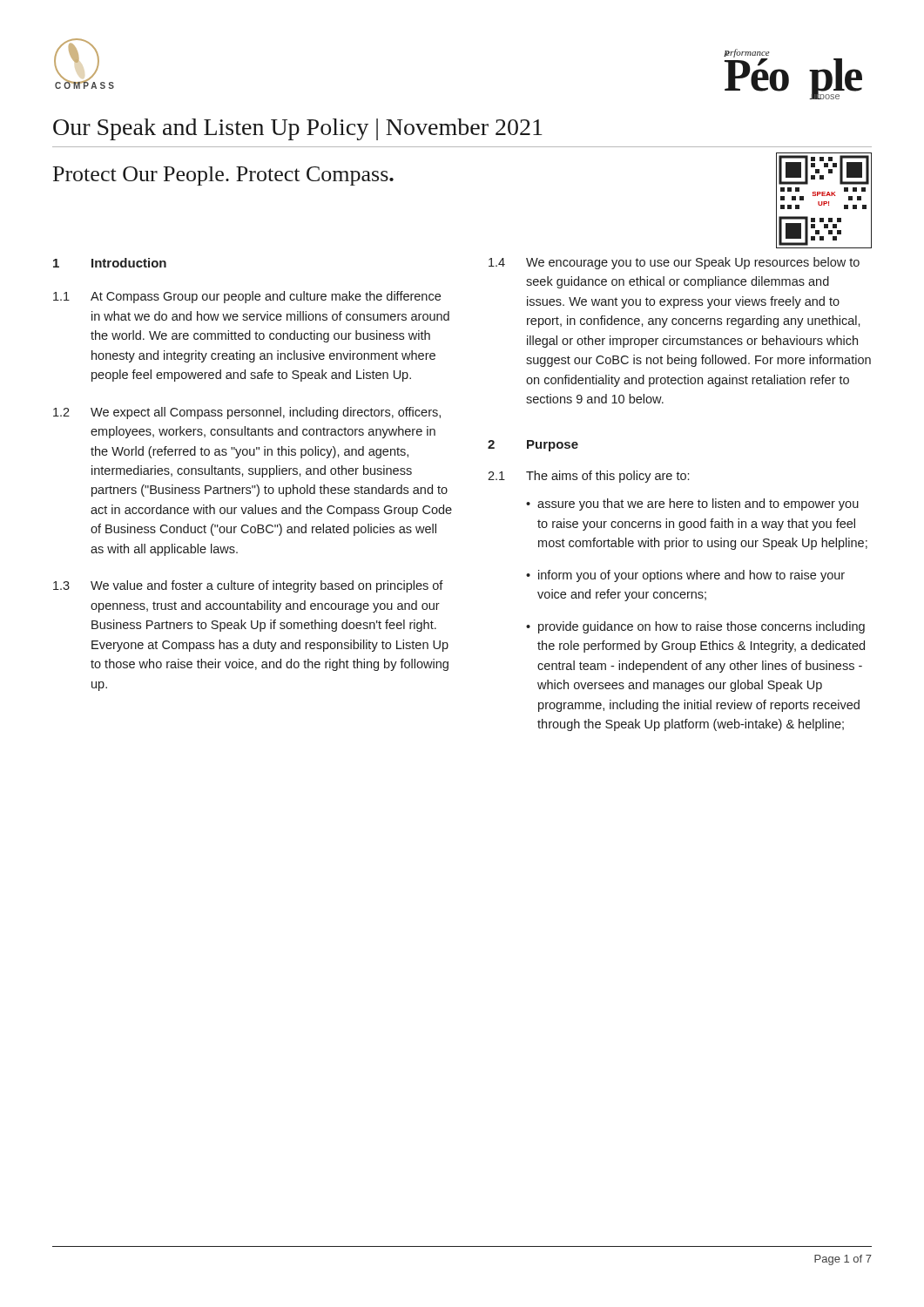Image resolution: width=924 pixels, height=1307 pixels.
Task: Select the section header containing "1 Introduction"
Action: (x=110, y=263)
